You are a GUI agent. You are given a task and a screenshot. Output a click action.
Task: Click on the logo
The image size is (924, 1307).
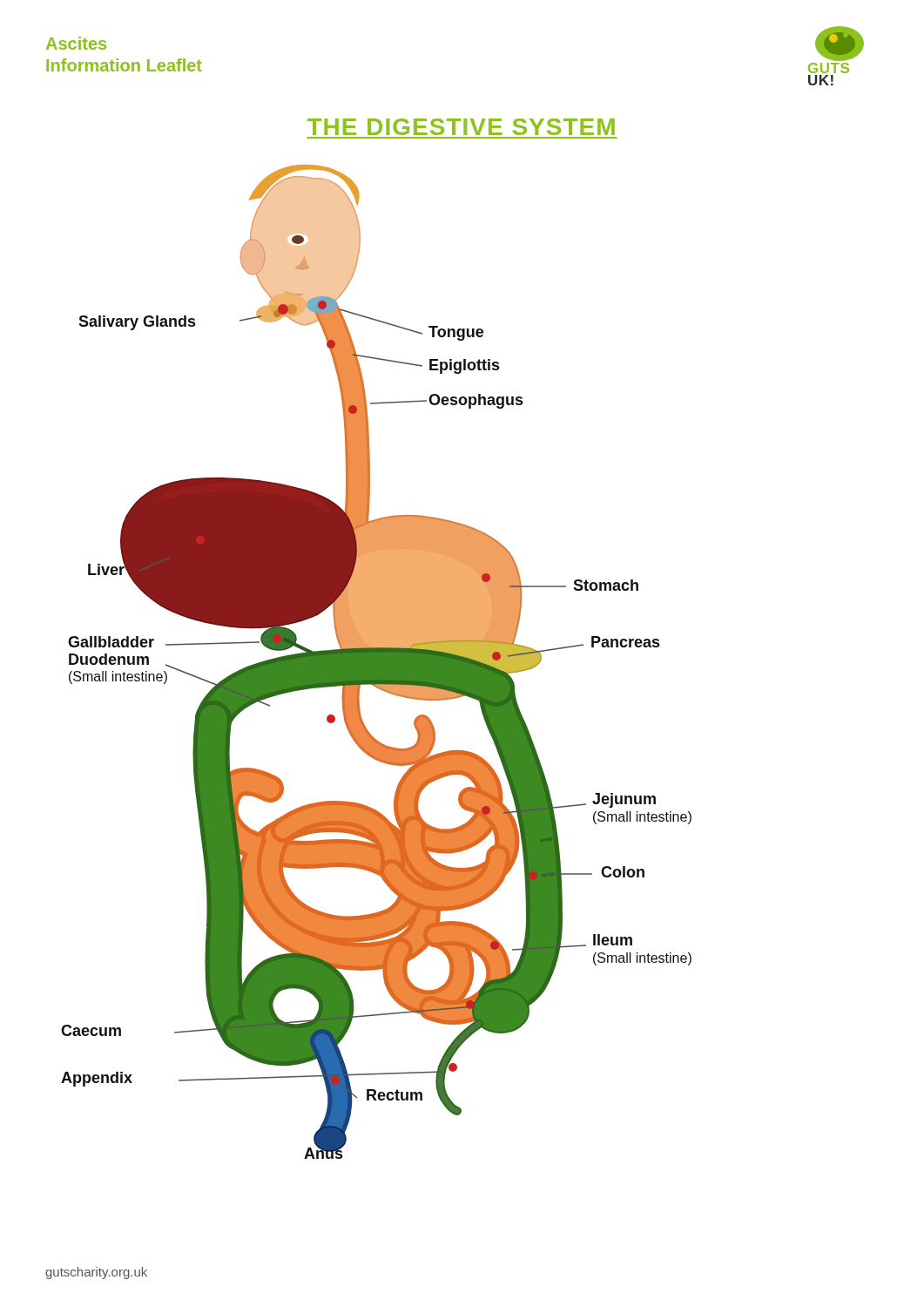click(x=840, y=55)
